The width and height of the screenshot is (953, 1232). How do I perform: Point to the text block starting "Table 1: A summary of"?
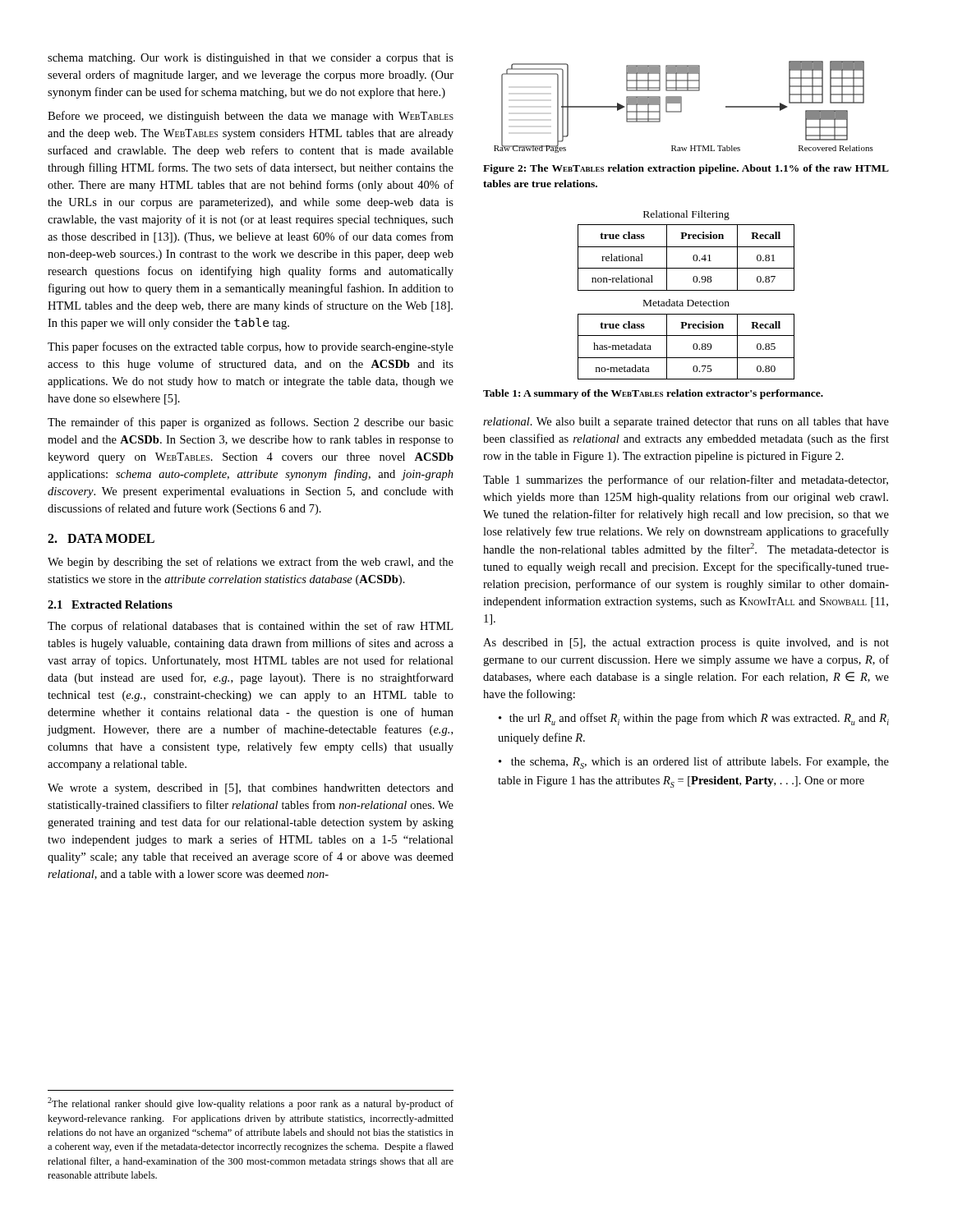(686, 394)
